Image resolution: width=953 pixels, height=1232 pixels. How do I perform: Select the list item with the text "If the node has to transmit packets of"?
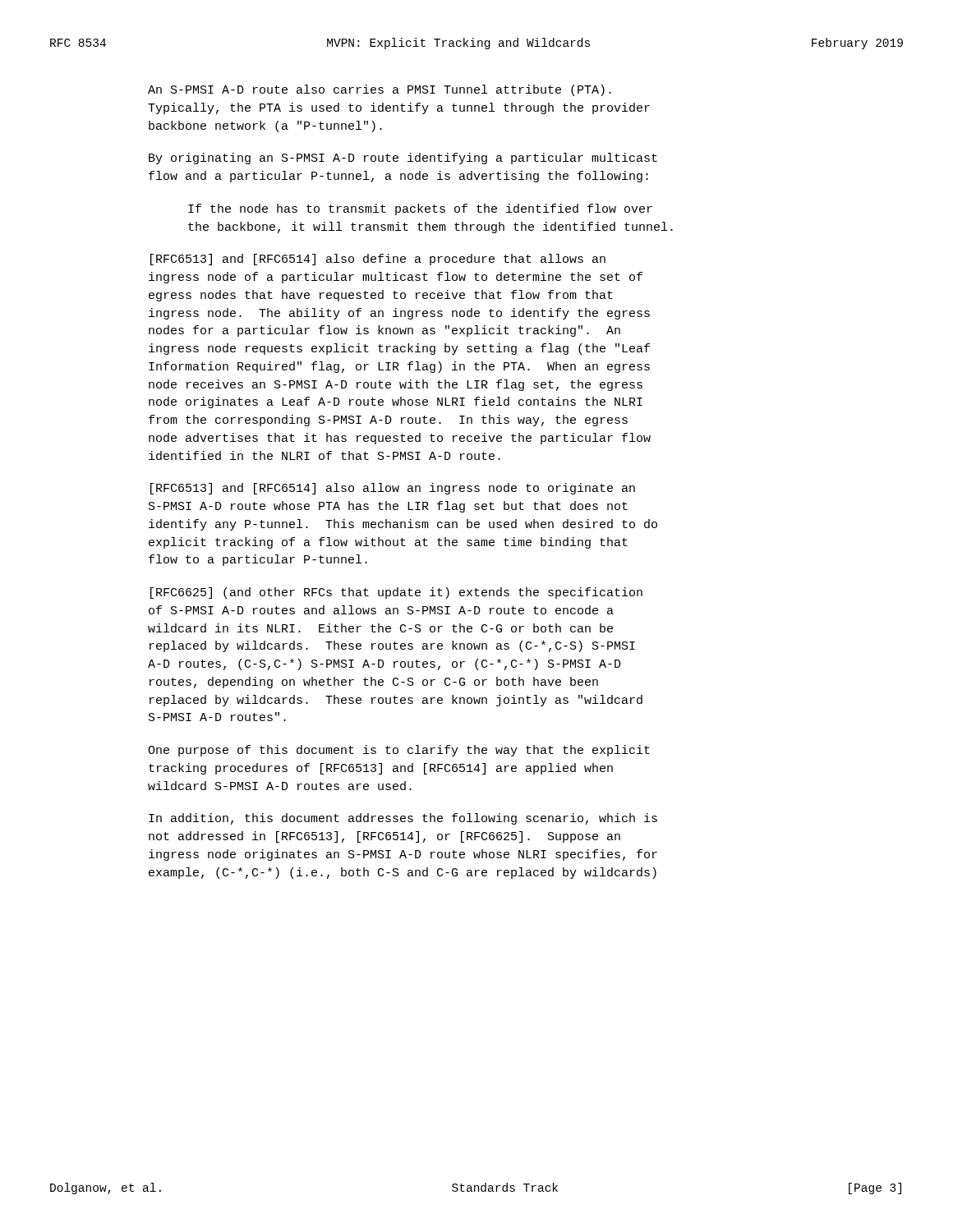(x=431, y=219)
